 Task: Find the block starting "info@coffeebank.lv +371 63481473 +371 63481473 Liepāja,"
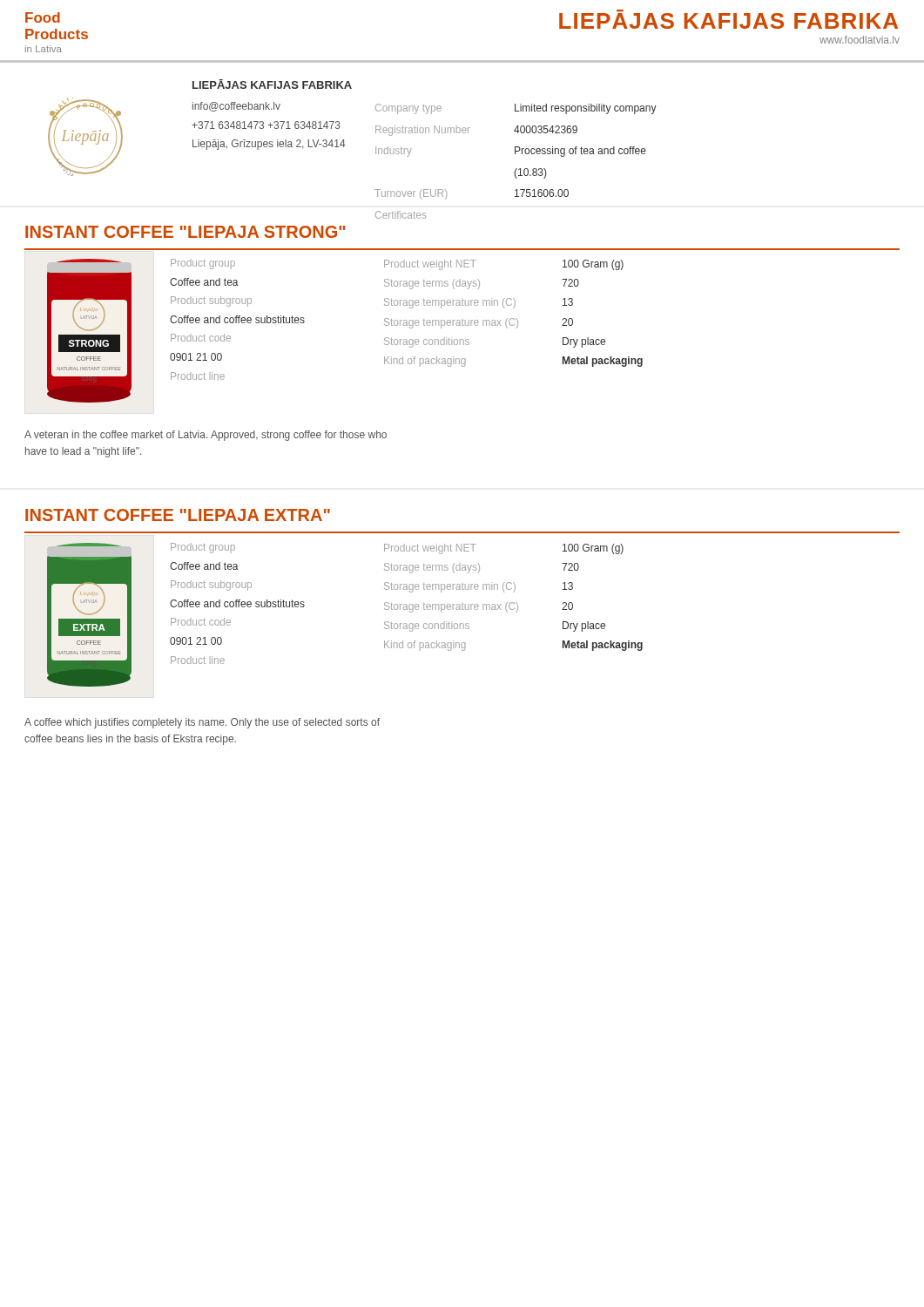tap(269, 125)
